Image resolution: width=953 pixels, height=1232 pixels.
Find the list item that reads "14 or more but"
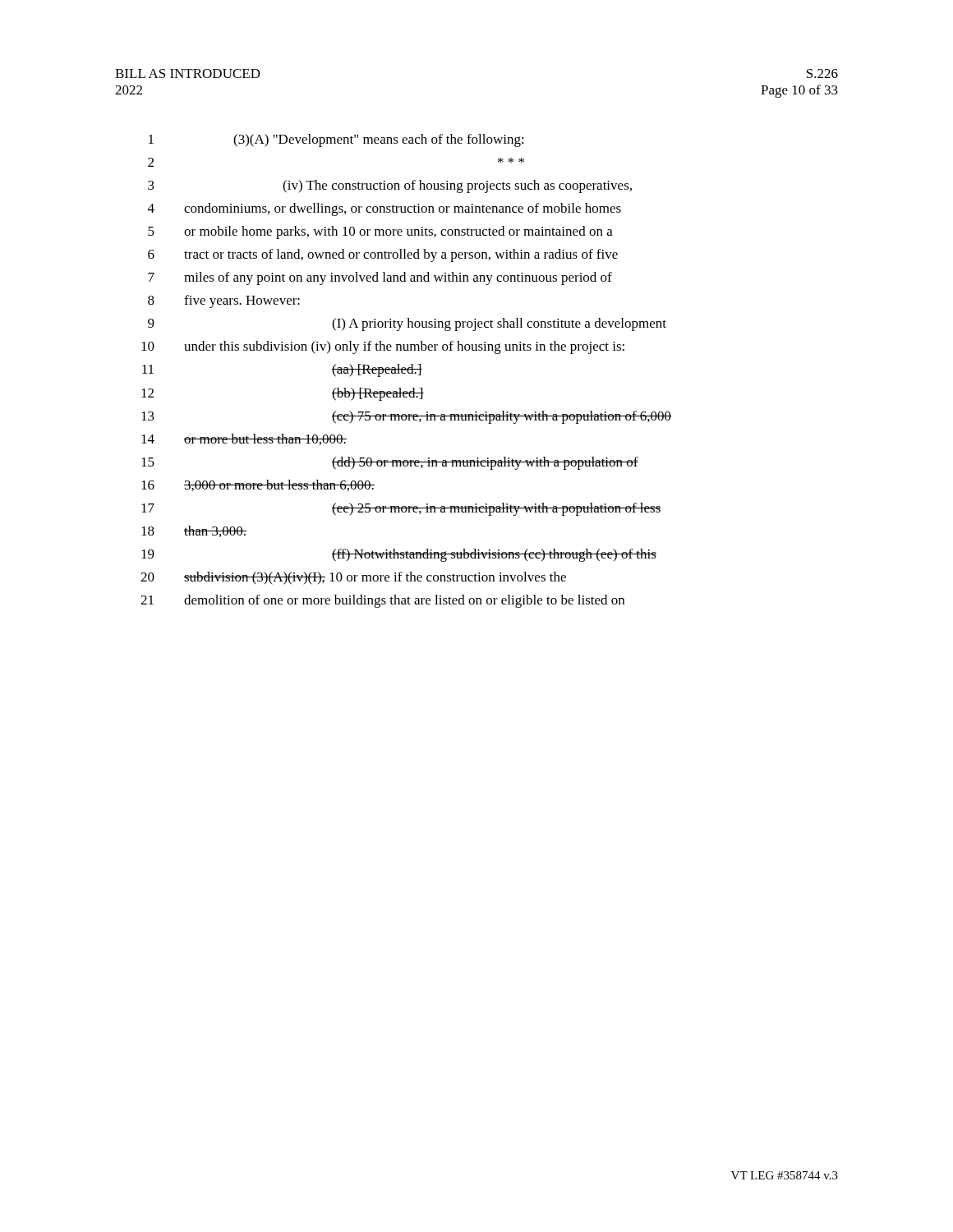[244, 439]
